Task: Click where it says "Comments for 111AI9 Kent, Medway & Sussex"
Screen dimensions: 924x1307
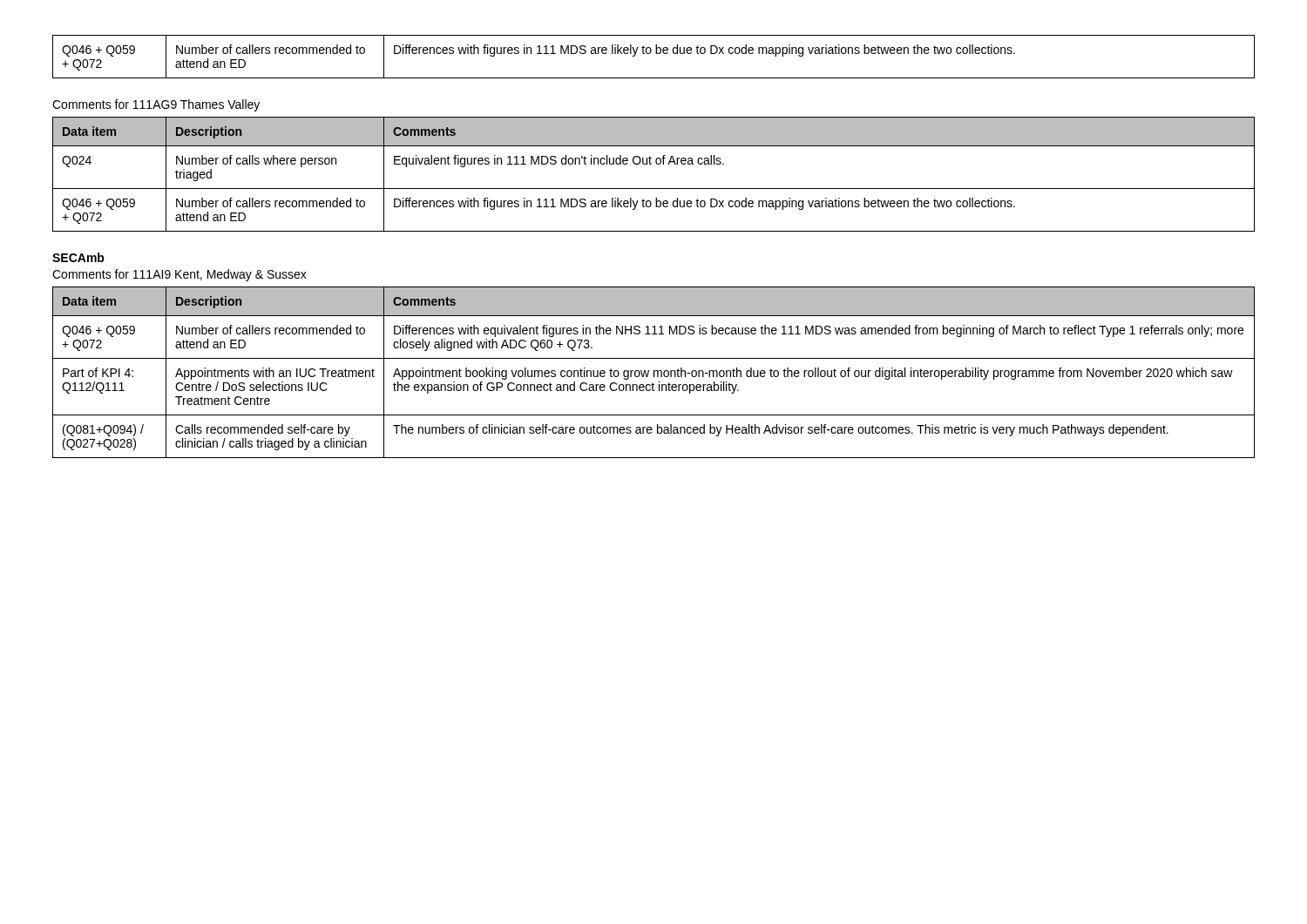Action: [x=179, y=274]
